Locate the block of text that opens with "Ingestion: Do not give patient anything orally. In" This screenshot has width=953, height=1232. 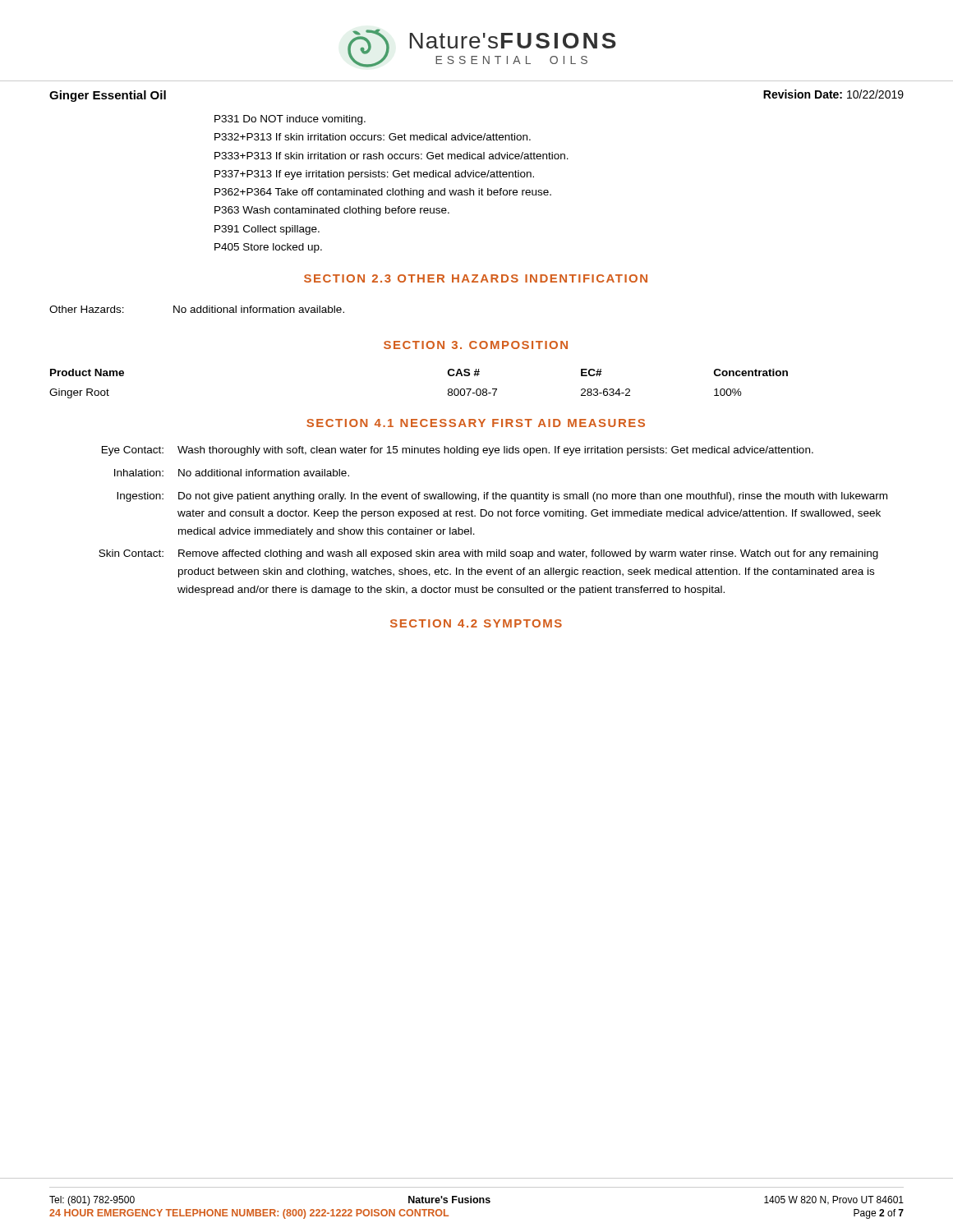pyautogui.click(x=476, y=513)
